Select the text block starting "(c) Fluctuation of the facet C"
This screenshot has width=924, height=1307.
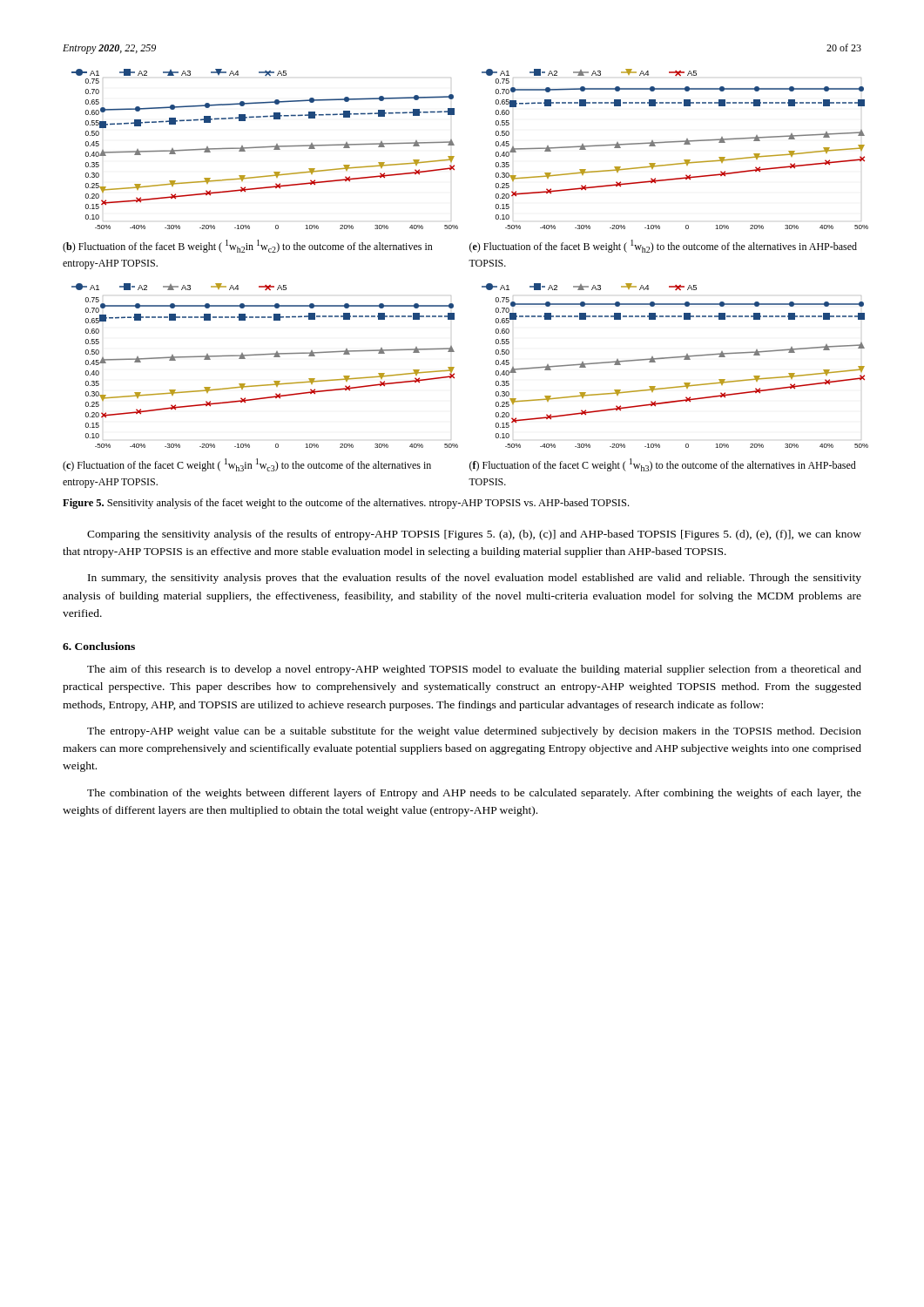click(247, 472)
